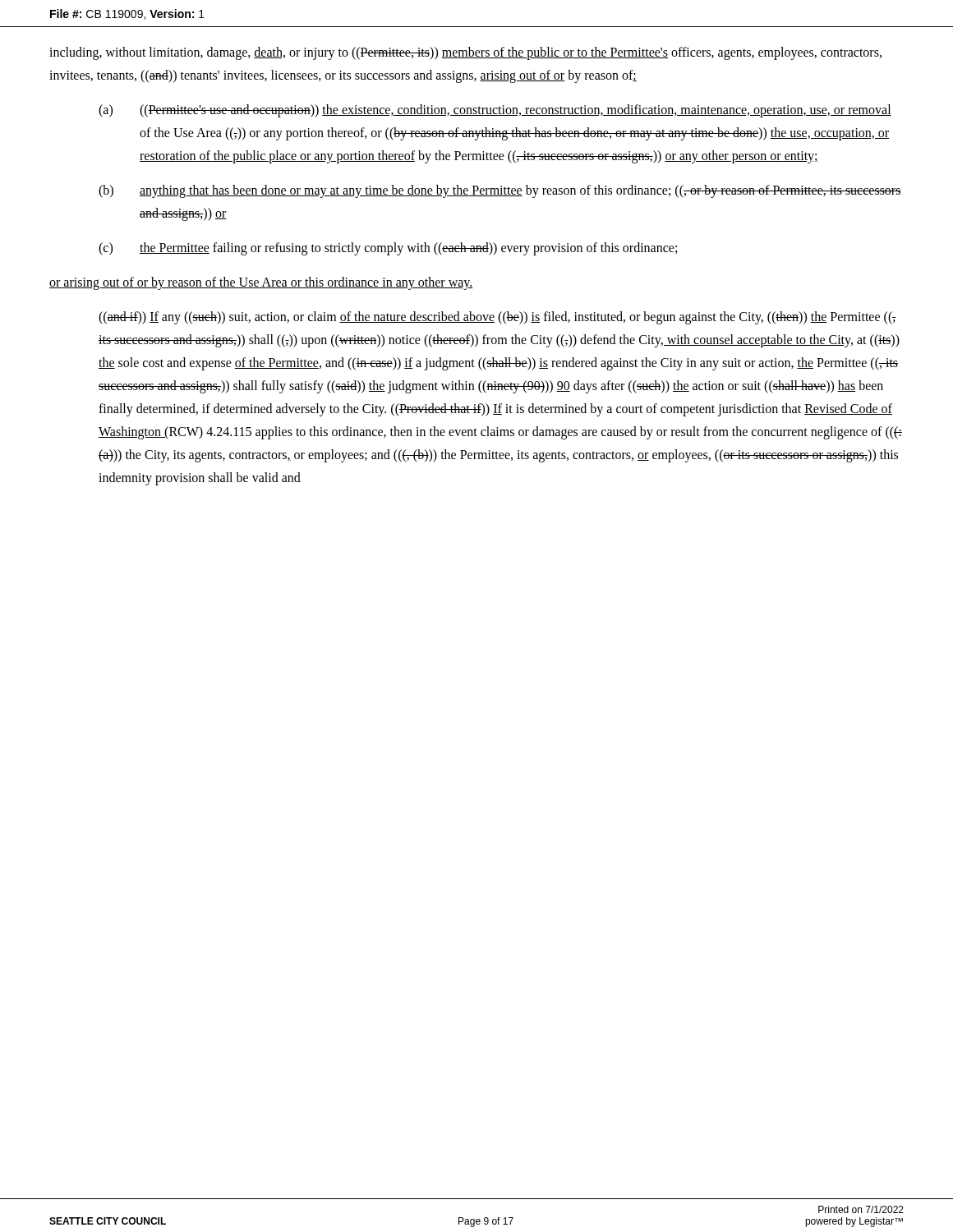Select the list item with the text "(b) anything that has been done or"

coord(501,202)
